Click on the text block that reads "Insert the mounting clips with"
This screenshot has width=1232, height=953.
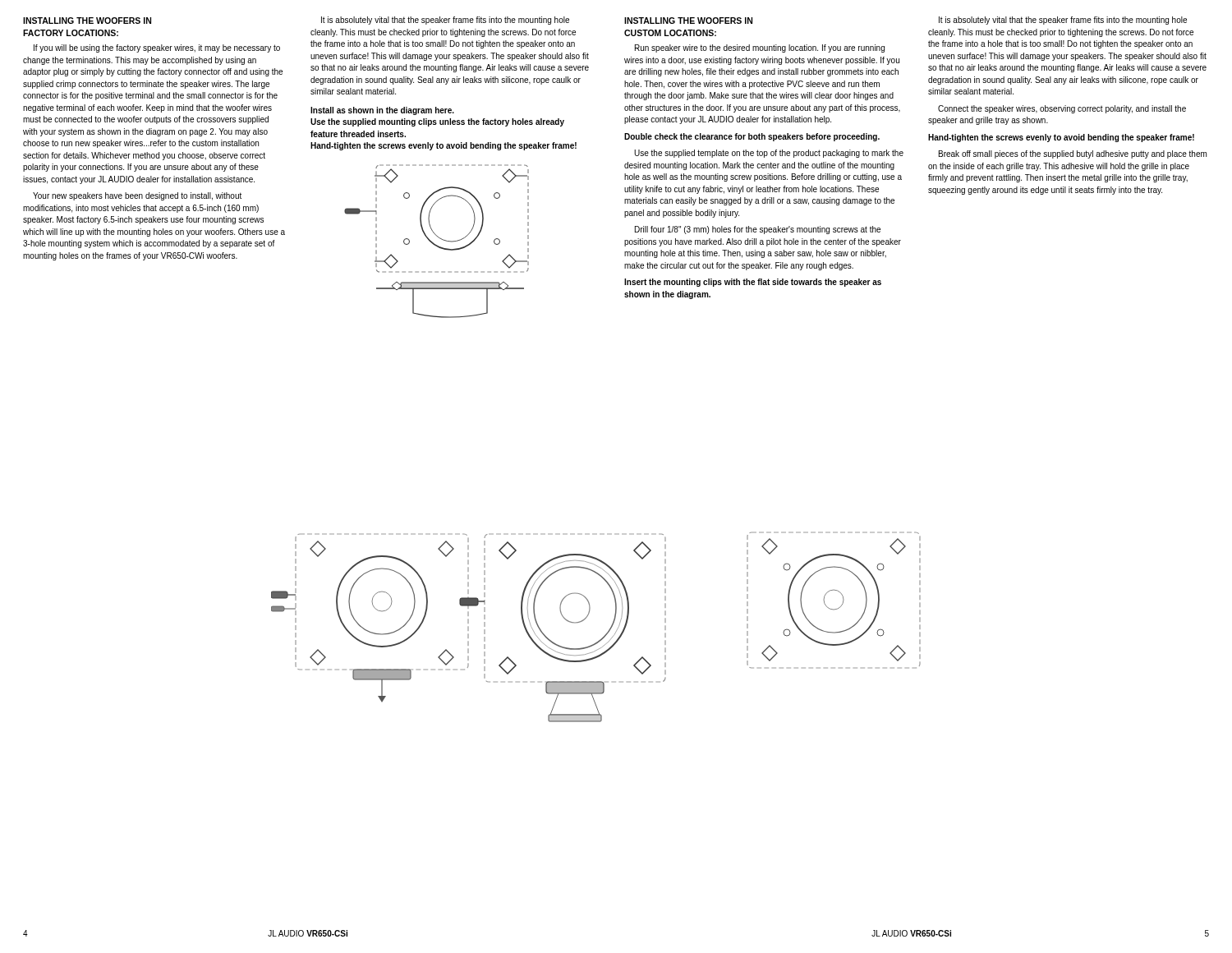(x=764, y=289)
